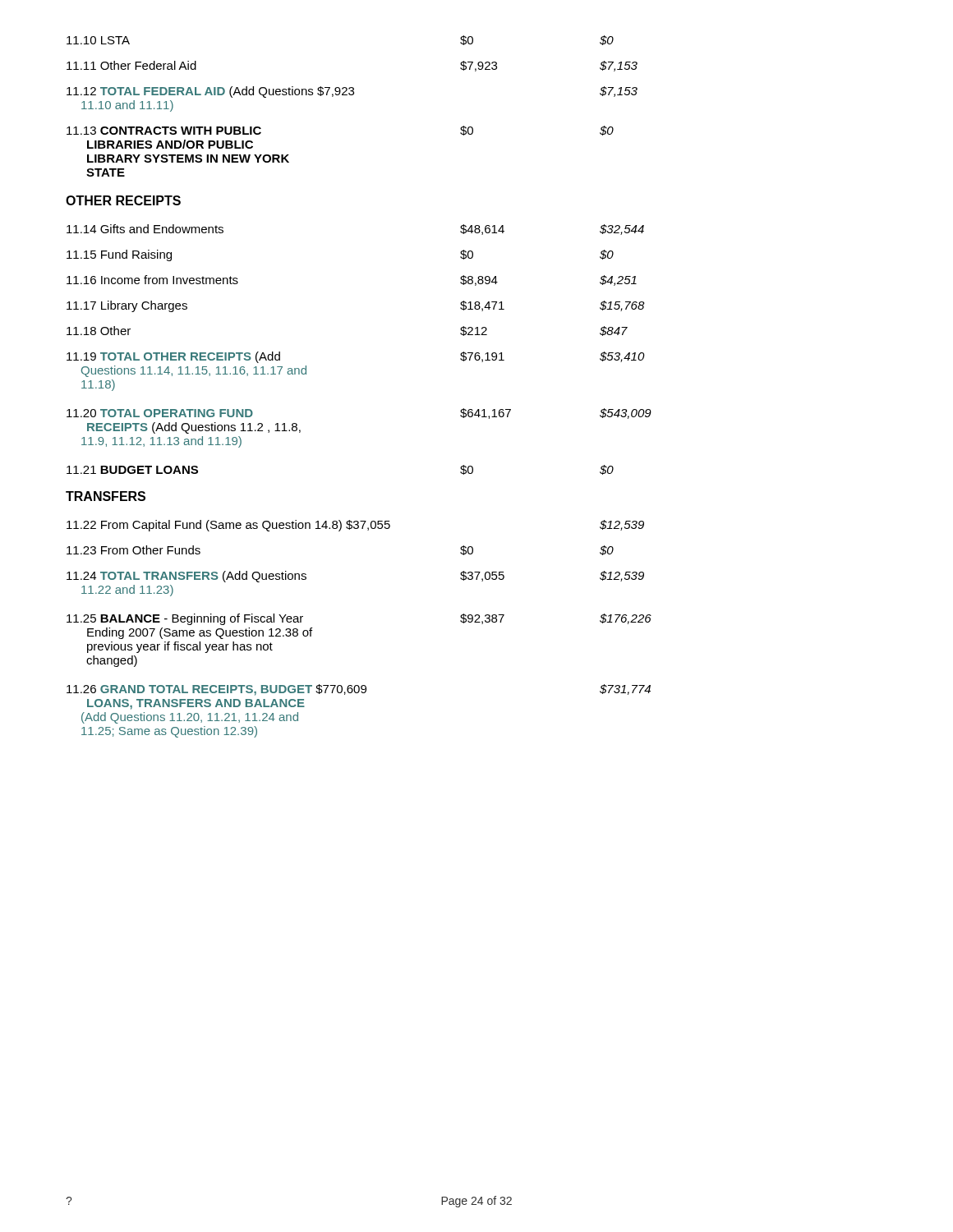Find "11.17 Library Charges $18,471 $15,768" on this page
The image size is (953, 1232).
(122, 306)
